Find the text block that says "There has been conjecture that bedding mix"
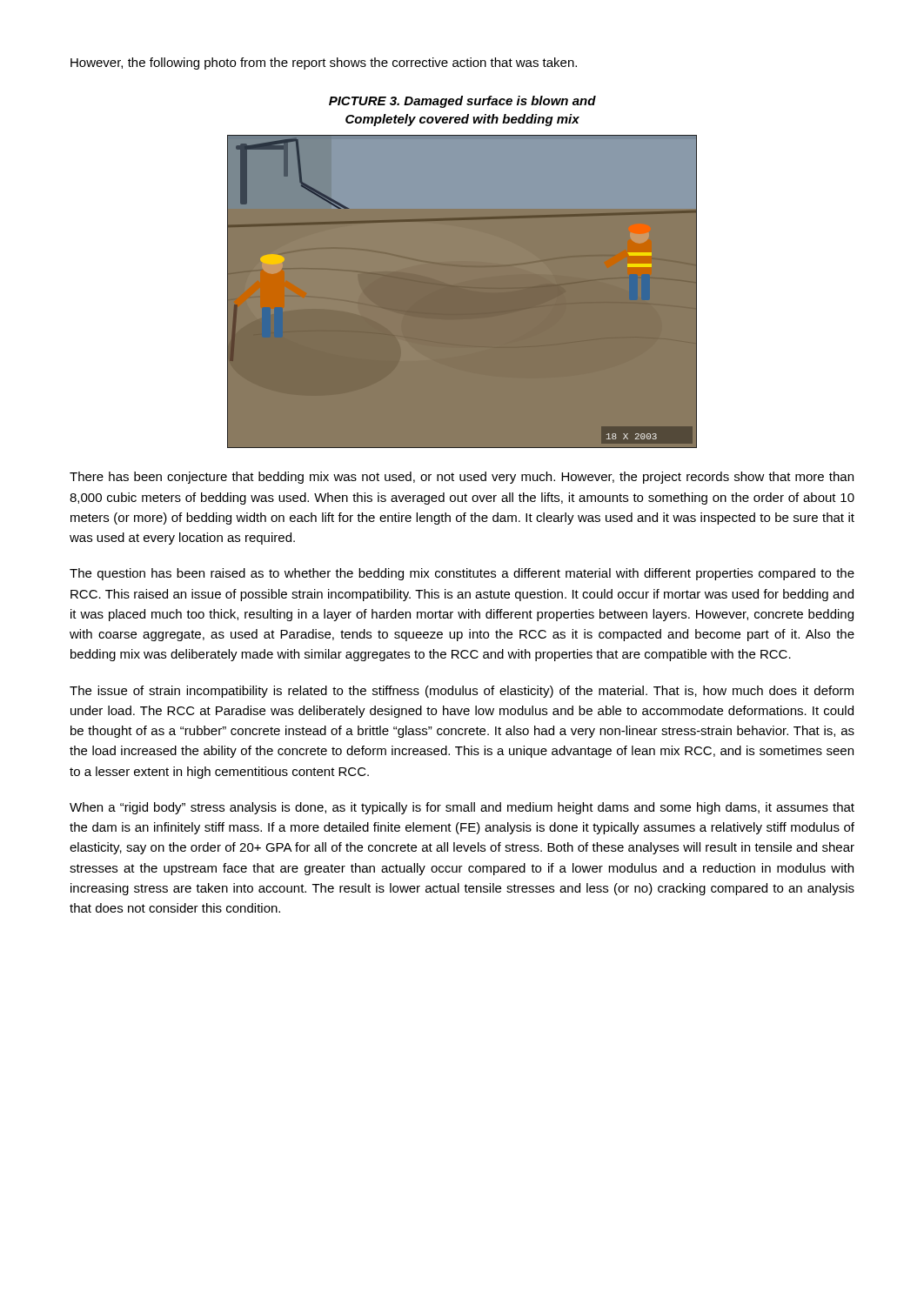Screen dimensions: 1305x924 [462, 507]
